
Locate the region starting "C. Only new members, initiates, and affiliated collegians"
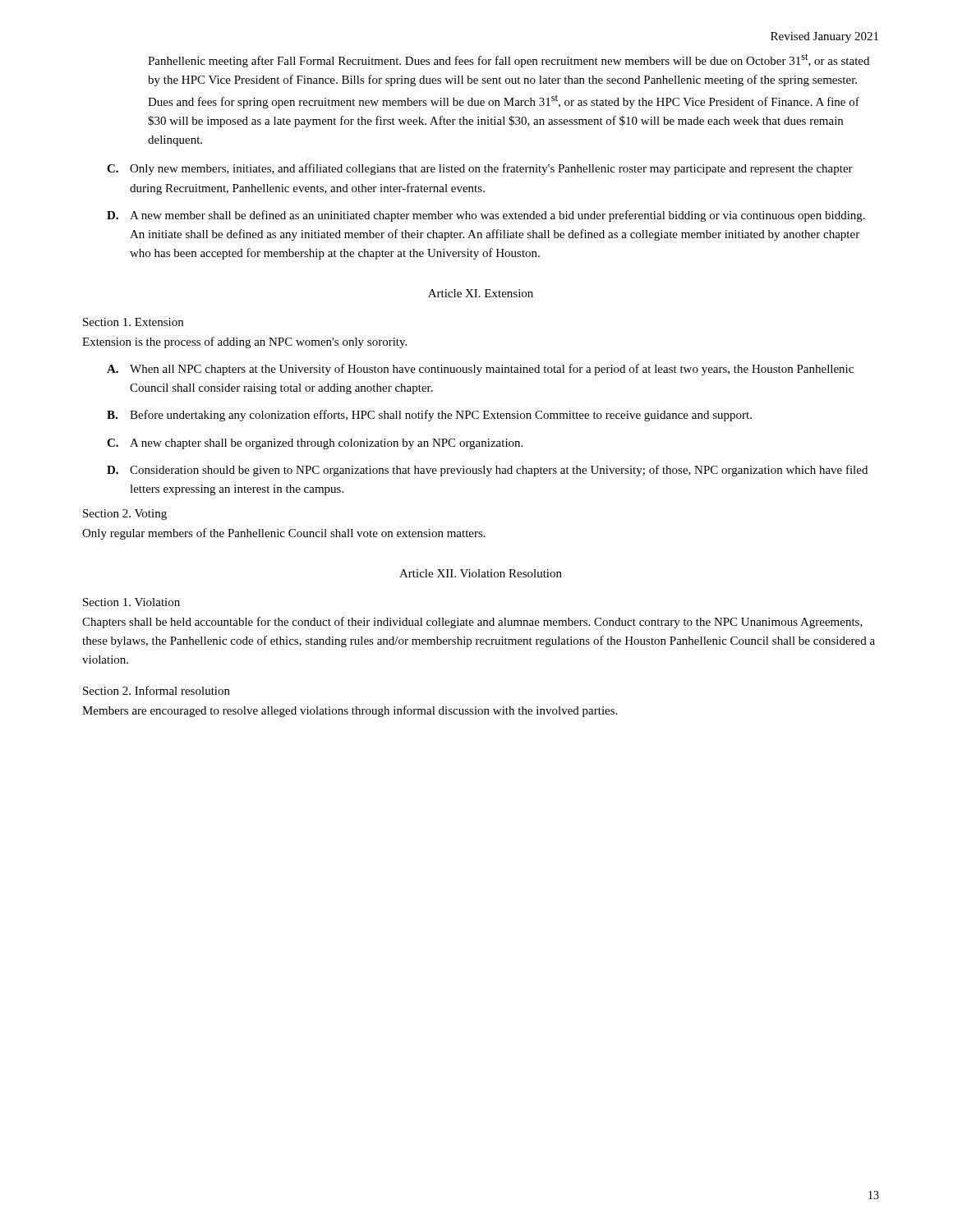(493, 179)
